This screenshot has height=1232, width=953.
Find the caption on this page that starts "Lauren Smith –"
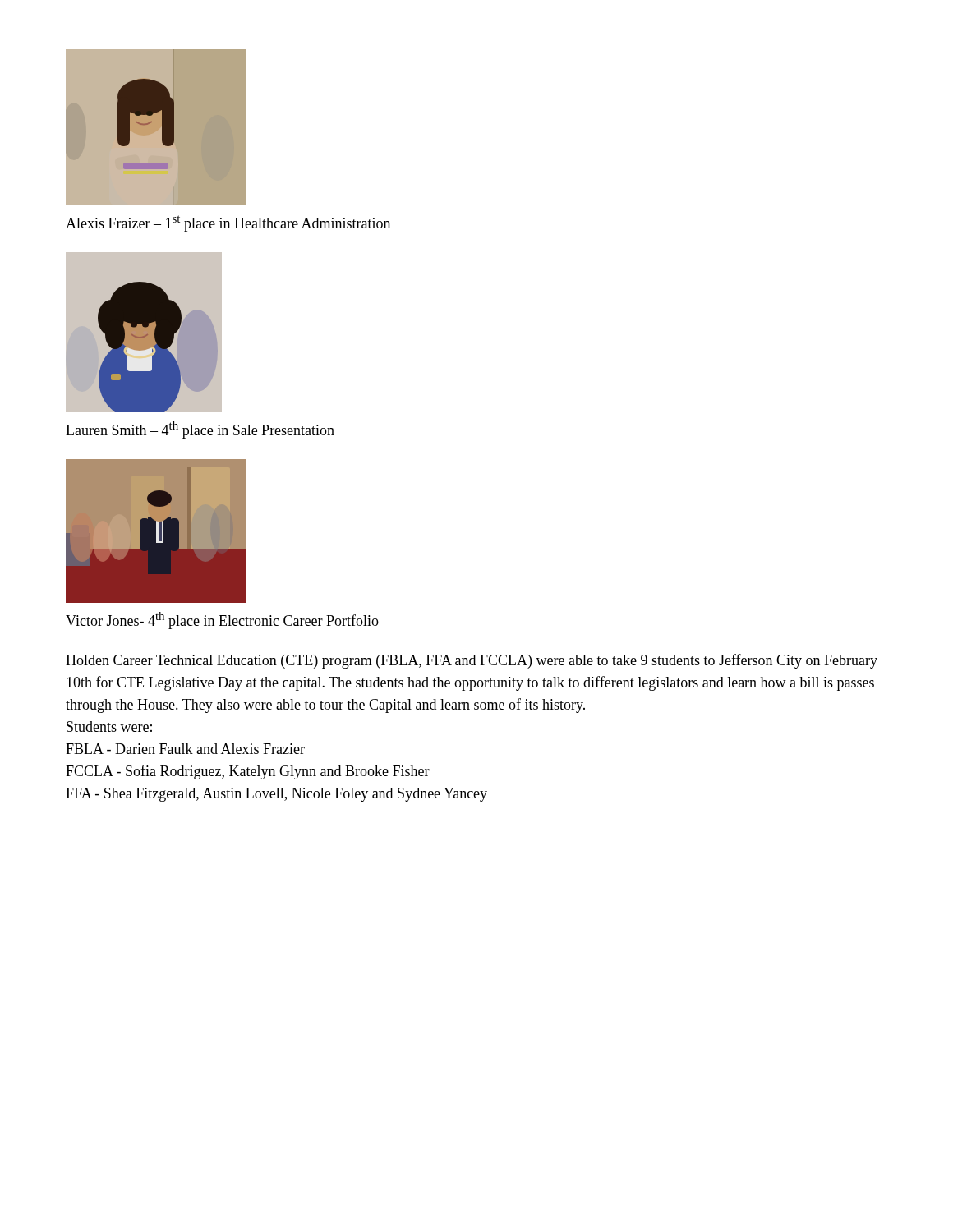tap(200, 429)
